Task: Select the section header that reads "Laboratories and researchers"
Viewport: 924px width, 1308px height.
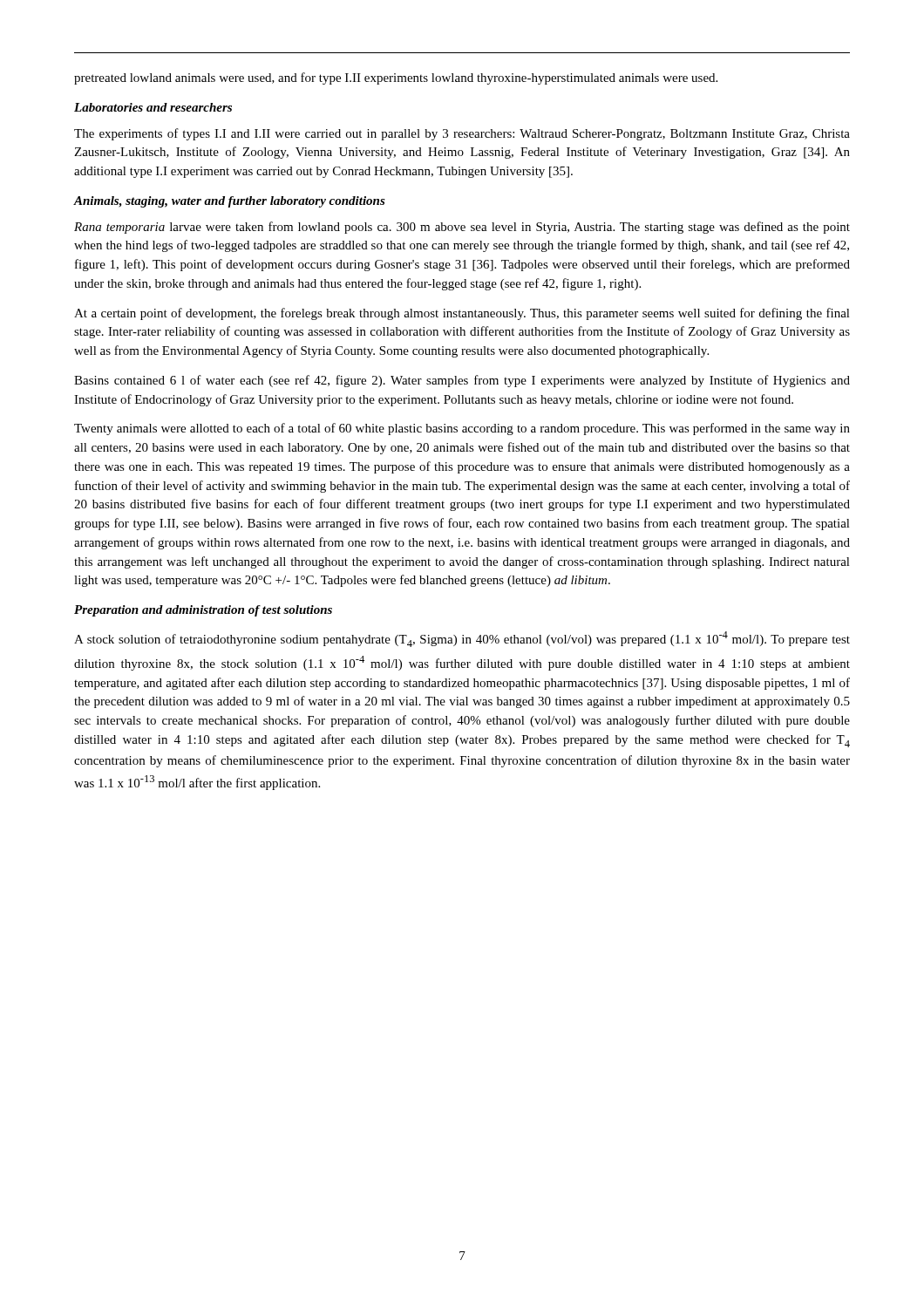Action: (x=153, y=107)
